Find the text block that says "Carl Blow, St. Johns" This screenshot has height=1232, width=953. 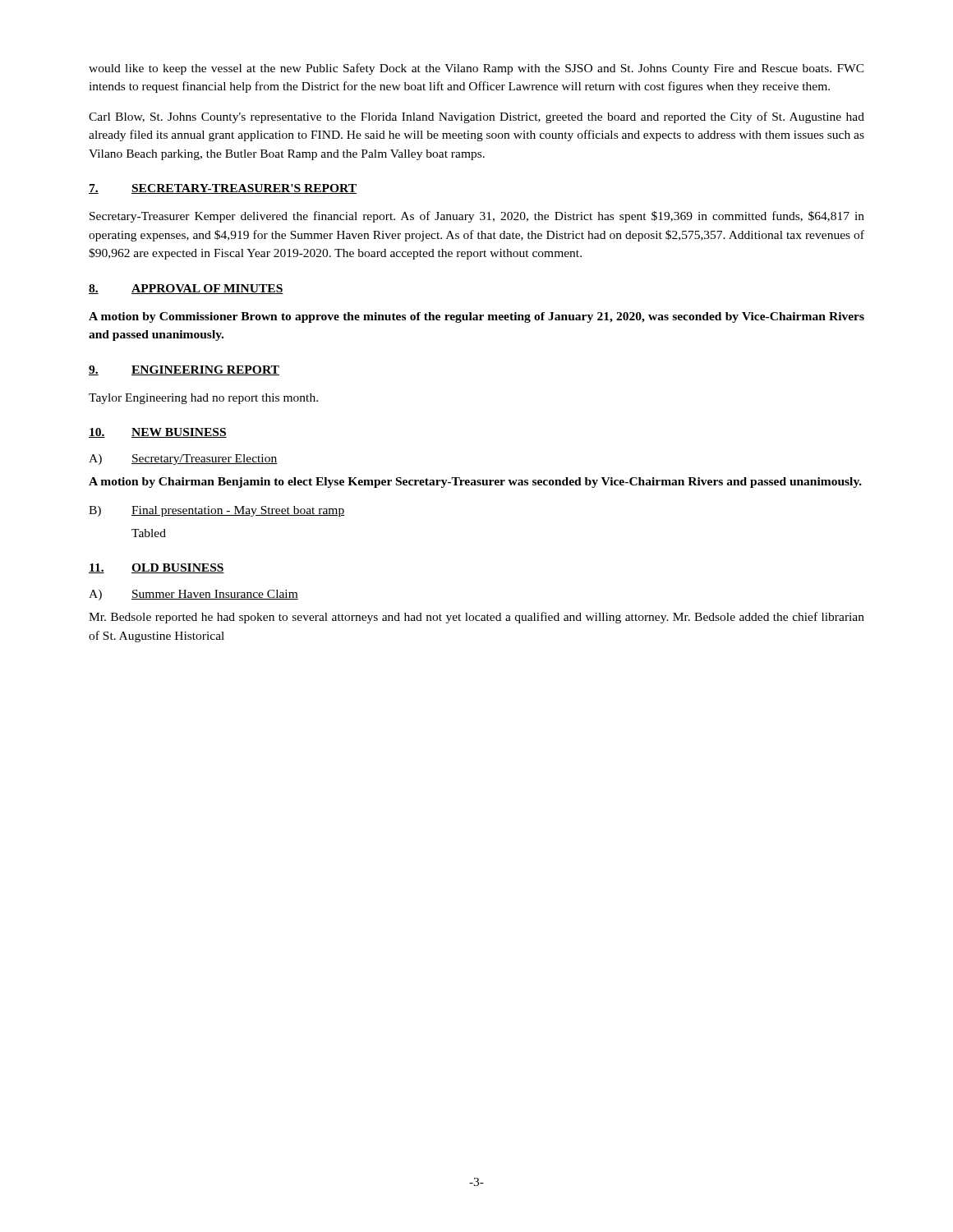point(476,135)
